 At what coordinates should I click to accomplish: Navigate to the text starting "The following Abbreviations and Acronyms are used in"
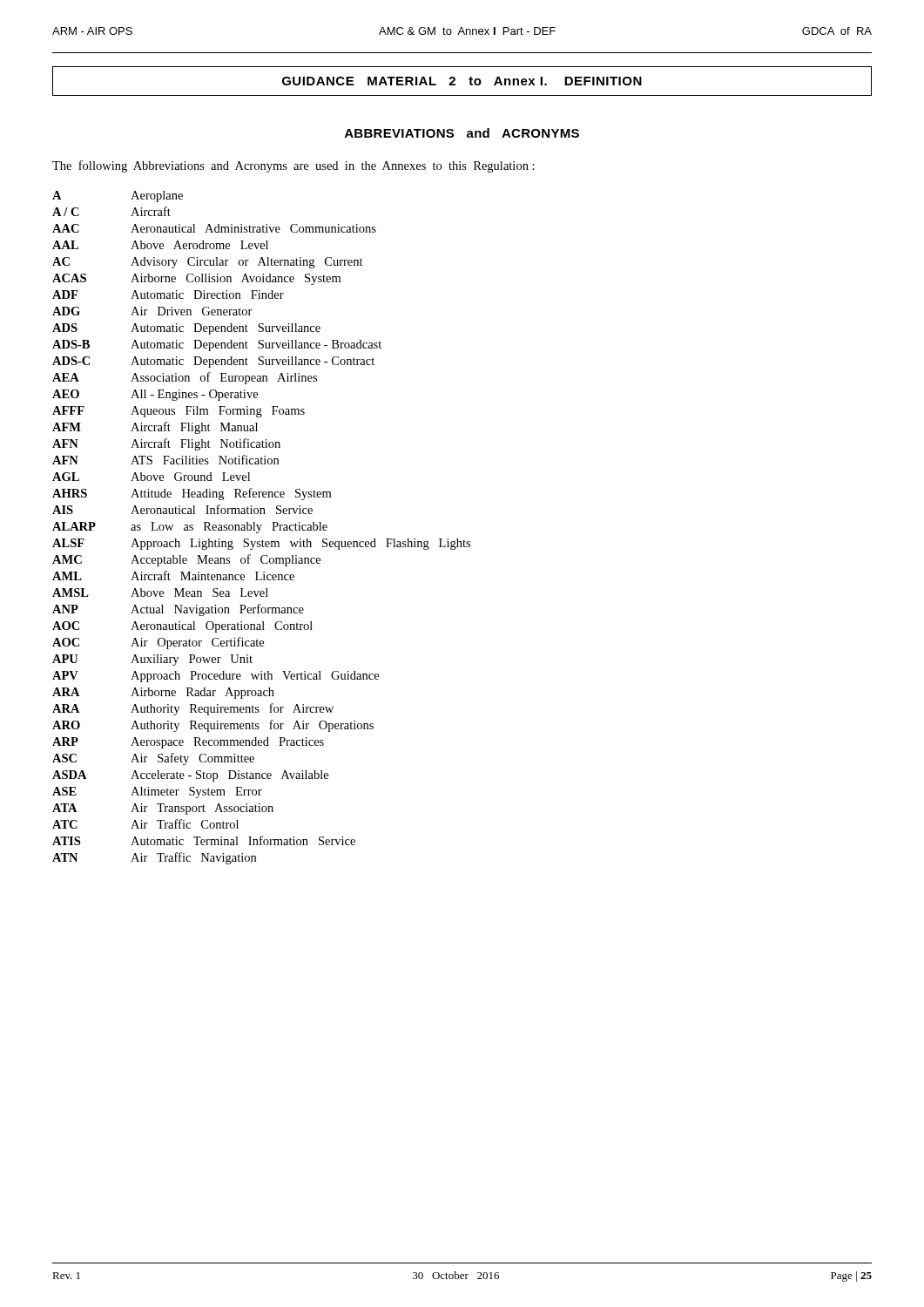(x=294, y=166)
